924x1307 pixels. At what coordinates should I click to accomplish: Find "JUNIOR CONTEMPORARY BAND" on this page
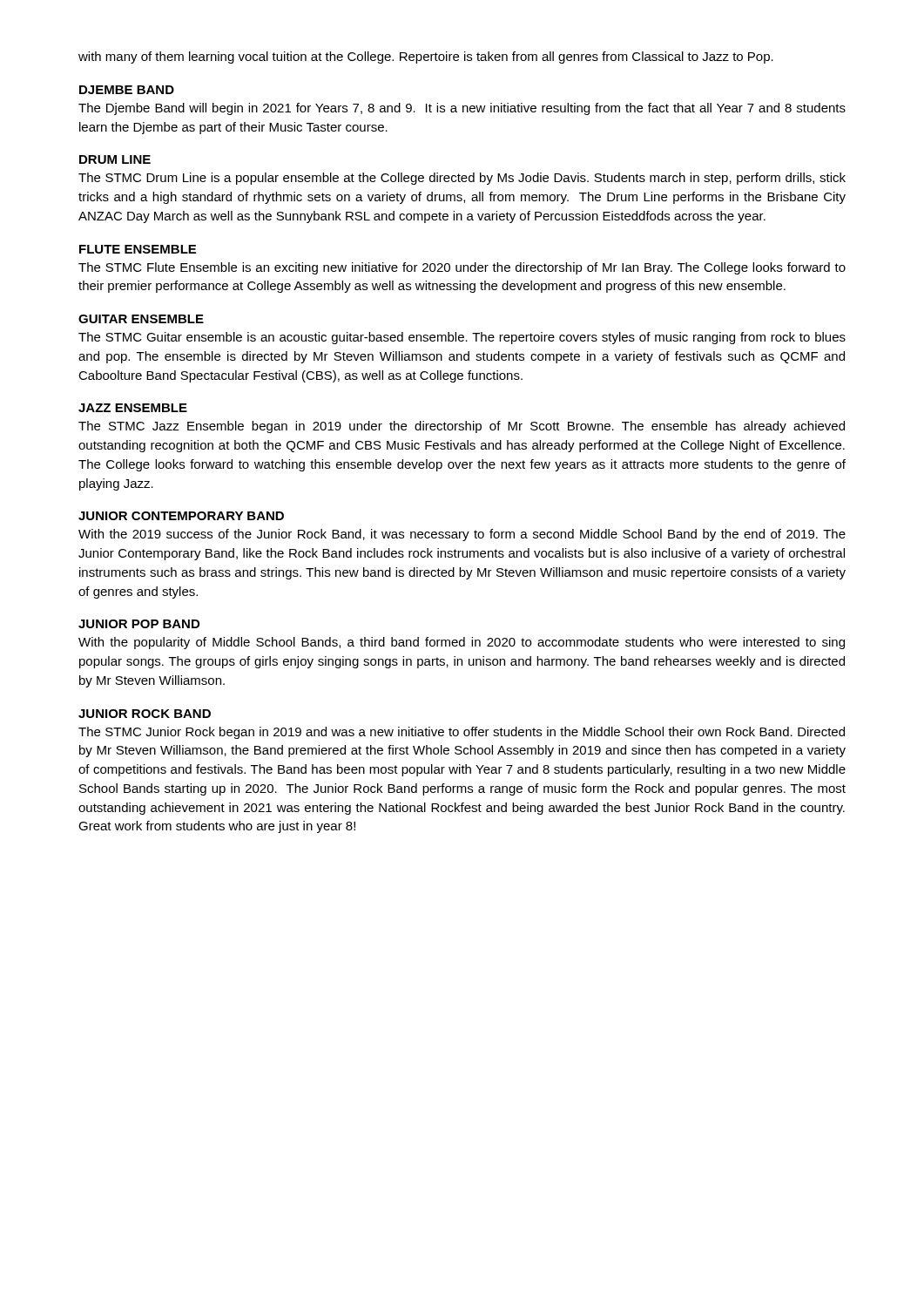click(x=181, y=516)
